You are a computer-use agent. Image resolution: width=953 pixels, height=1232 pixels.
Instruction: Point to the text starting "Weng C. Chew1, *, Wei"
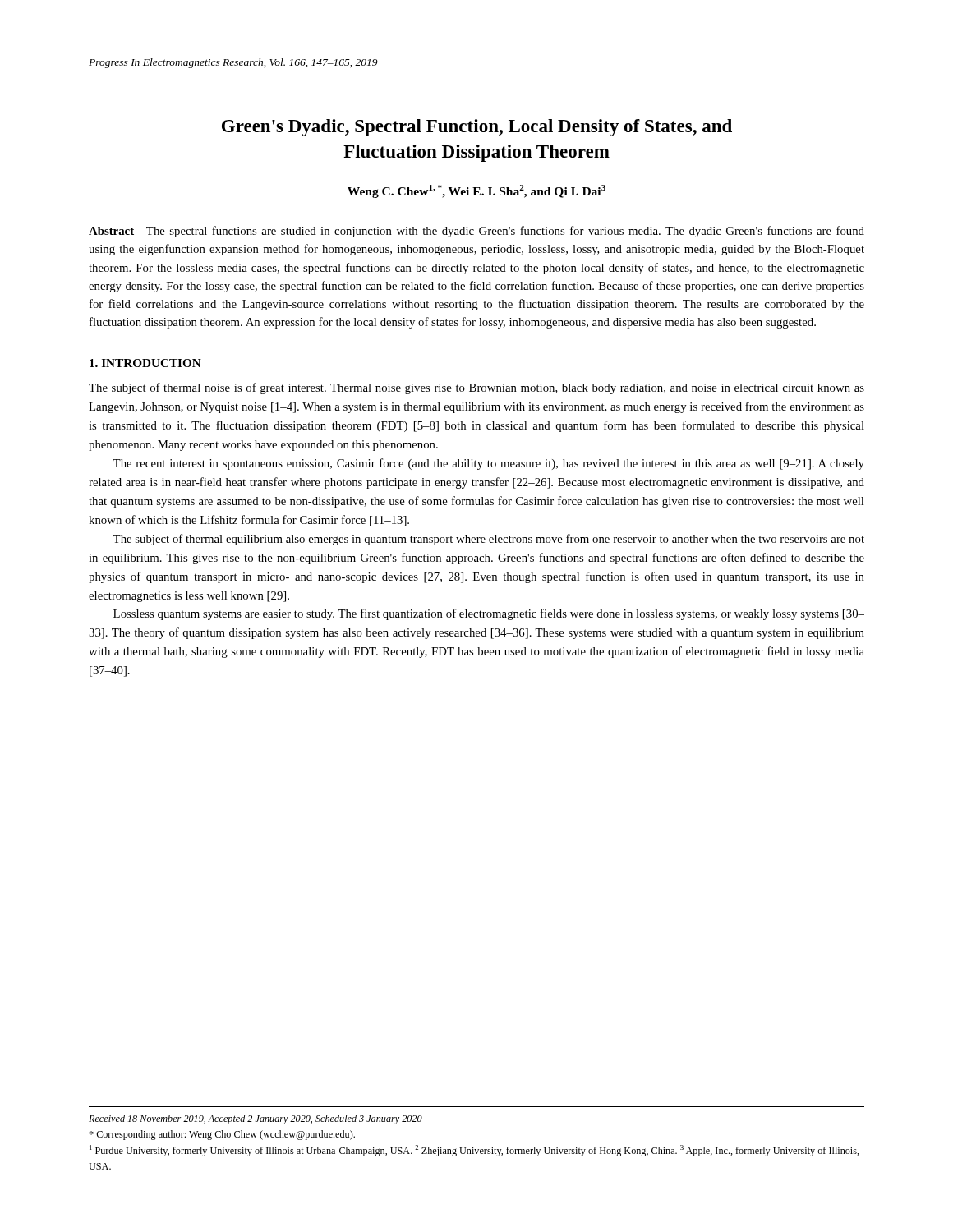point(476,190)
